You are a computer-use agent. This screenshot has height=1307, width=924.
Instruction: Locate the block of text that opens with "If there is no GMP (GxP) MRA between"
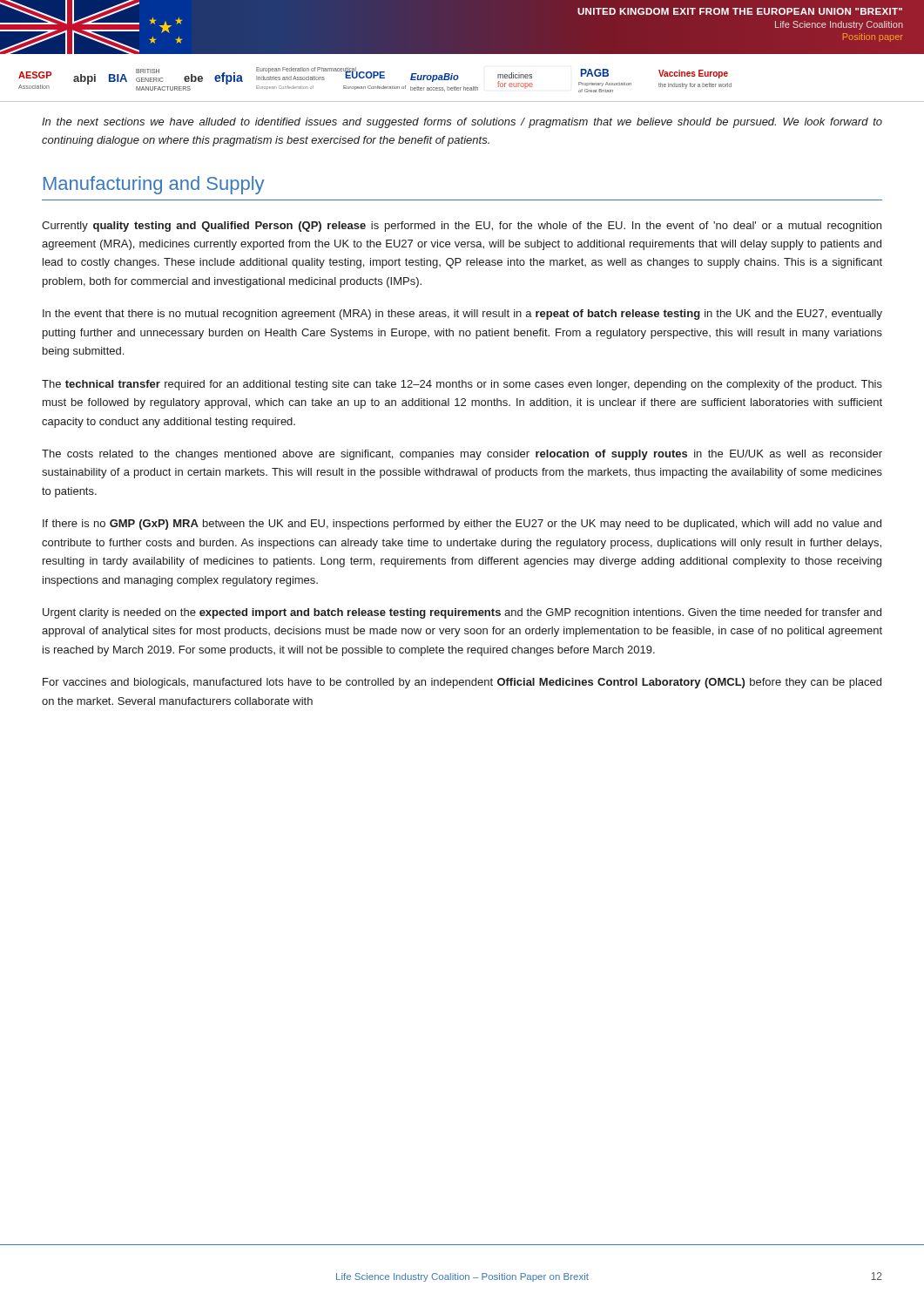(462, 551)
